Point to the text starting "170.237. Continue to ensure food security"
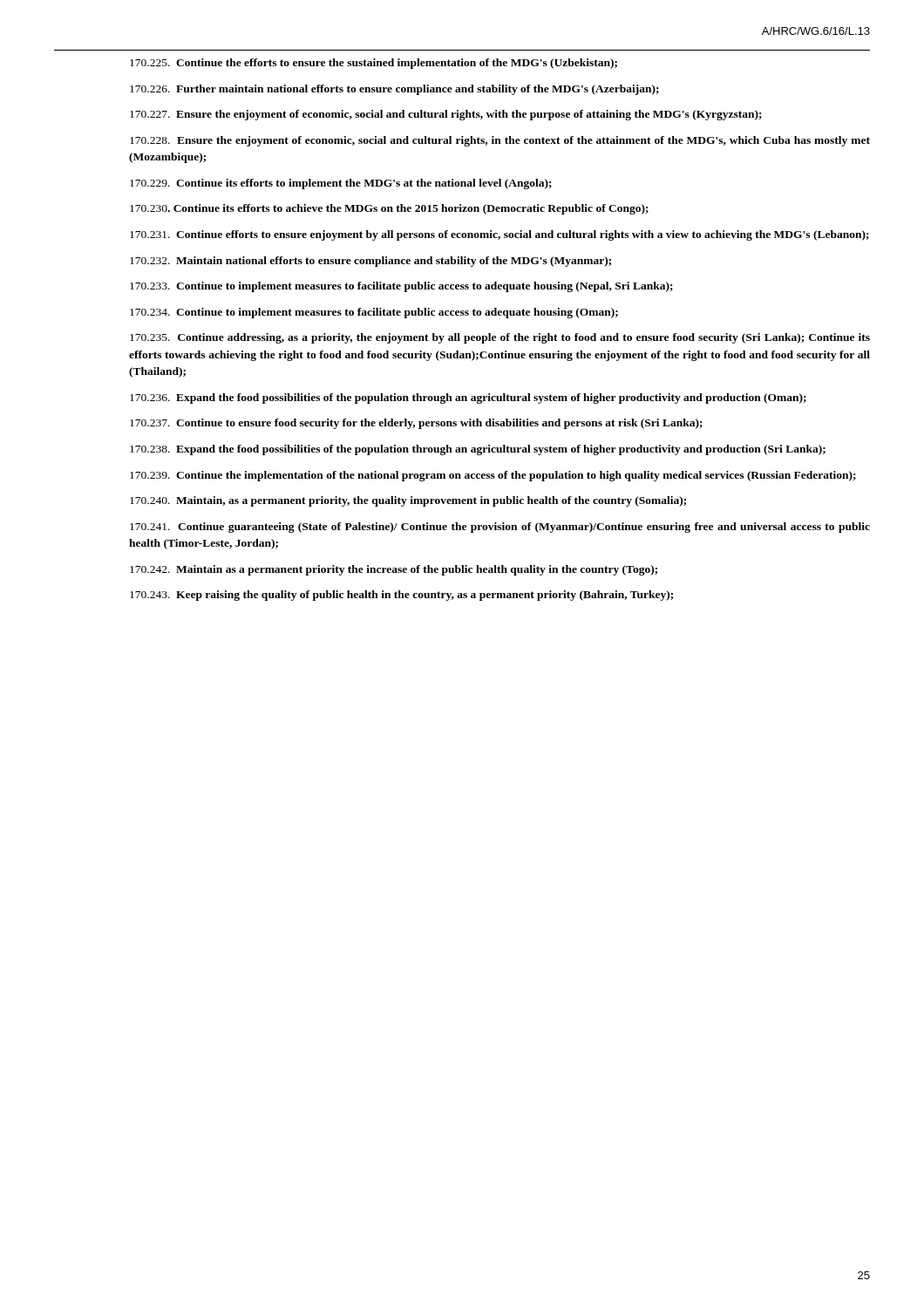Viewport: 924px width, 1308px height. (x=416, y=423)
